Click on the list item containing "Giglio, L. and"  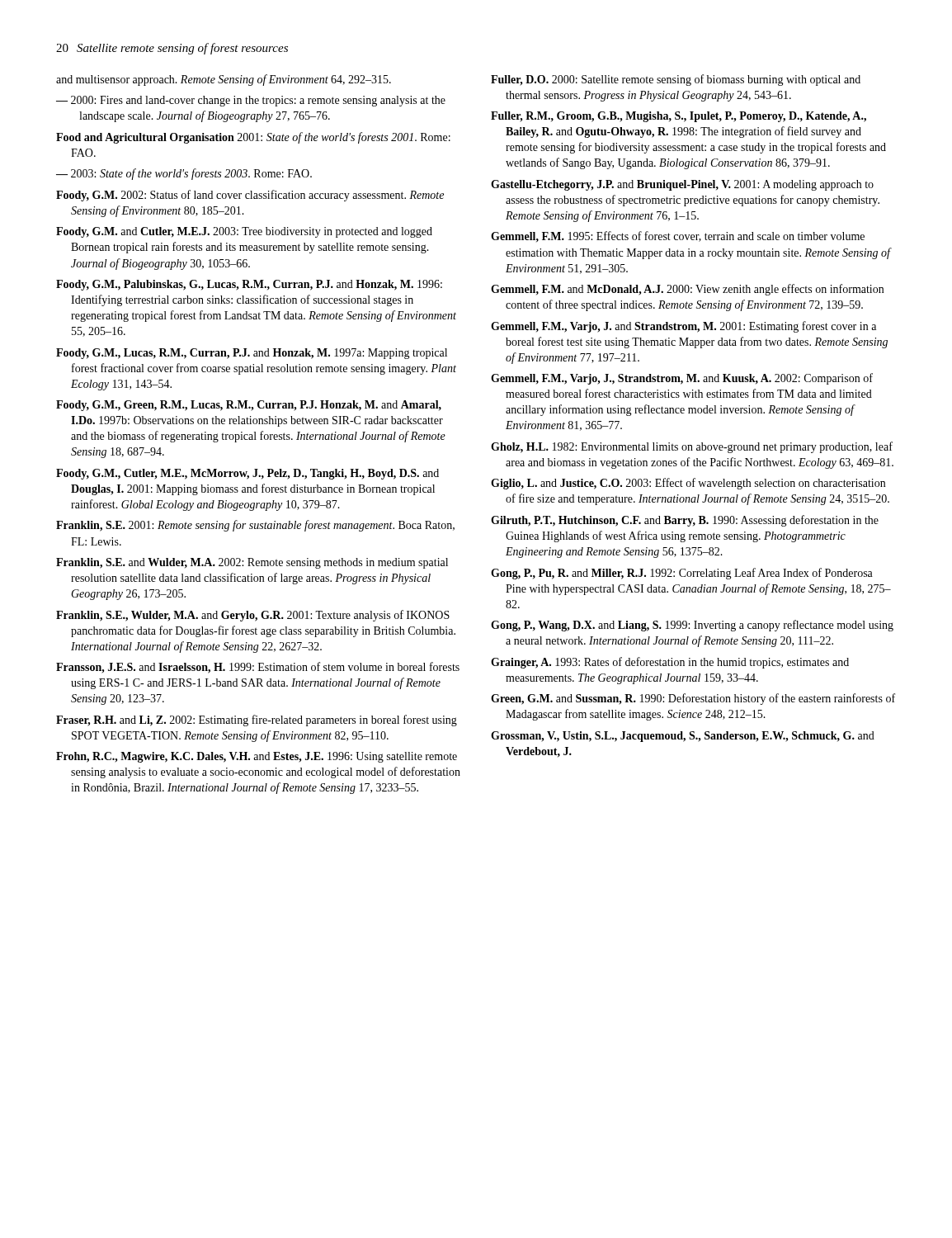(690, 491)
